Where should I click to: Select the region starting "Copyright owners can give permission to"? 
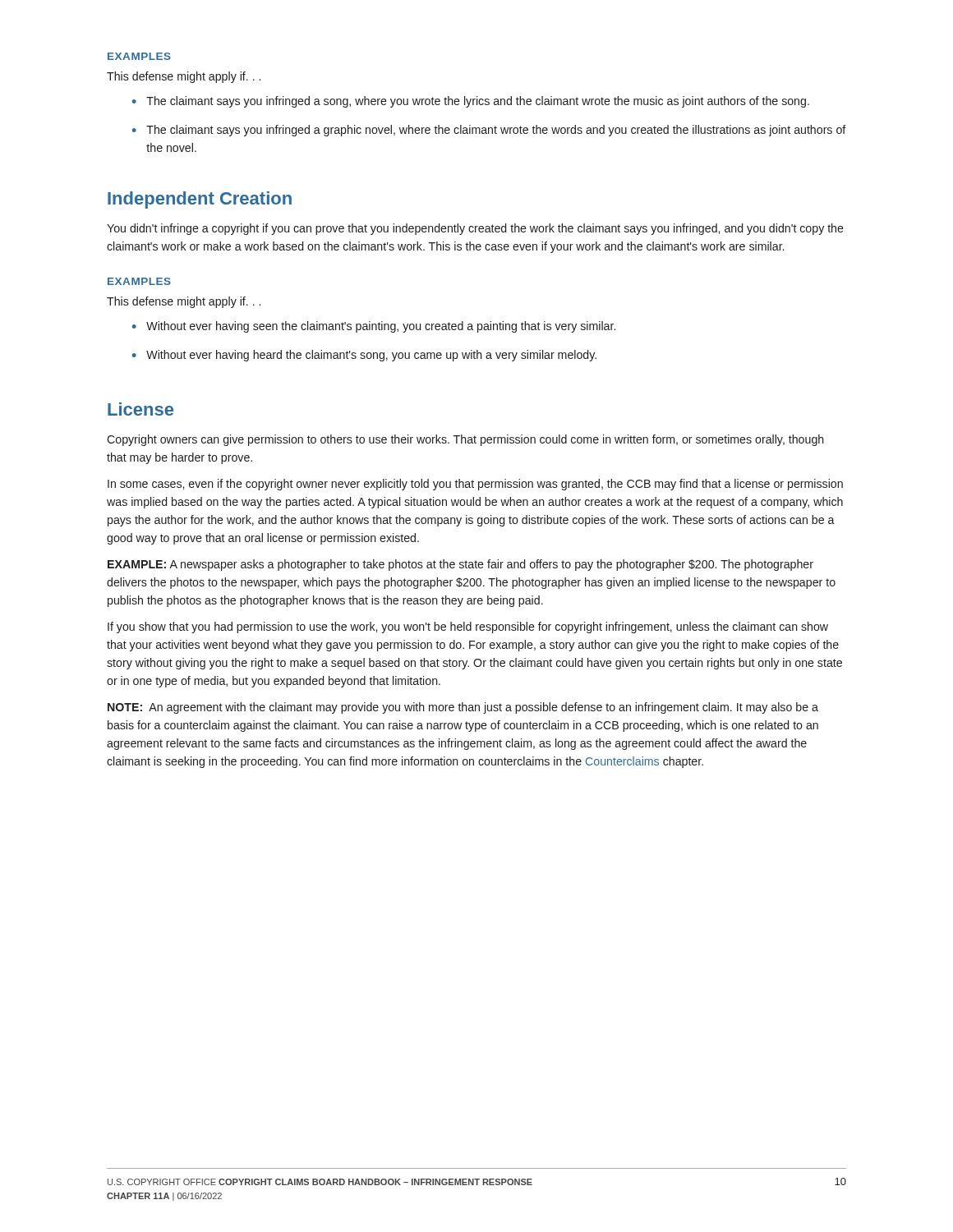tap(476, 448)
